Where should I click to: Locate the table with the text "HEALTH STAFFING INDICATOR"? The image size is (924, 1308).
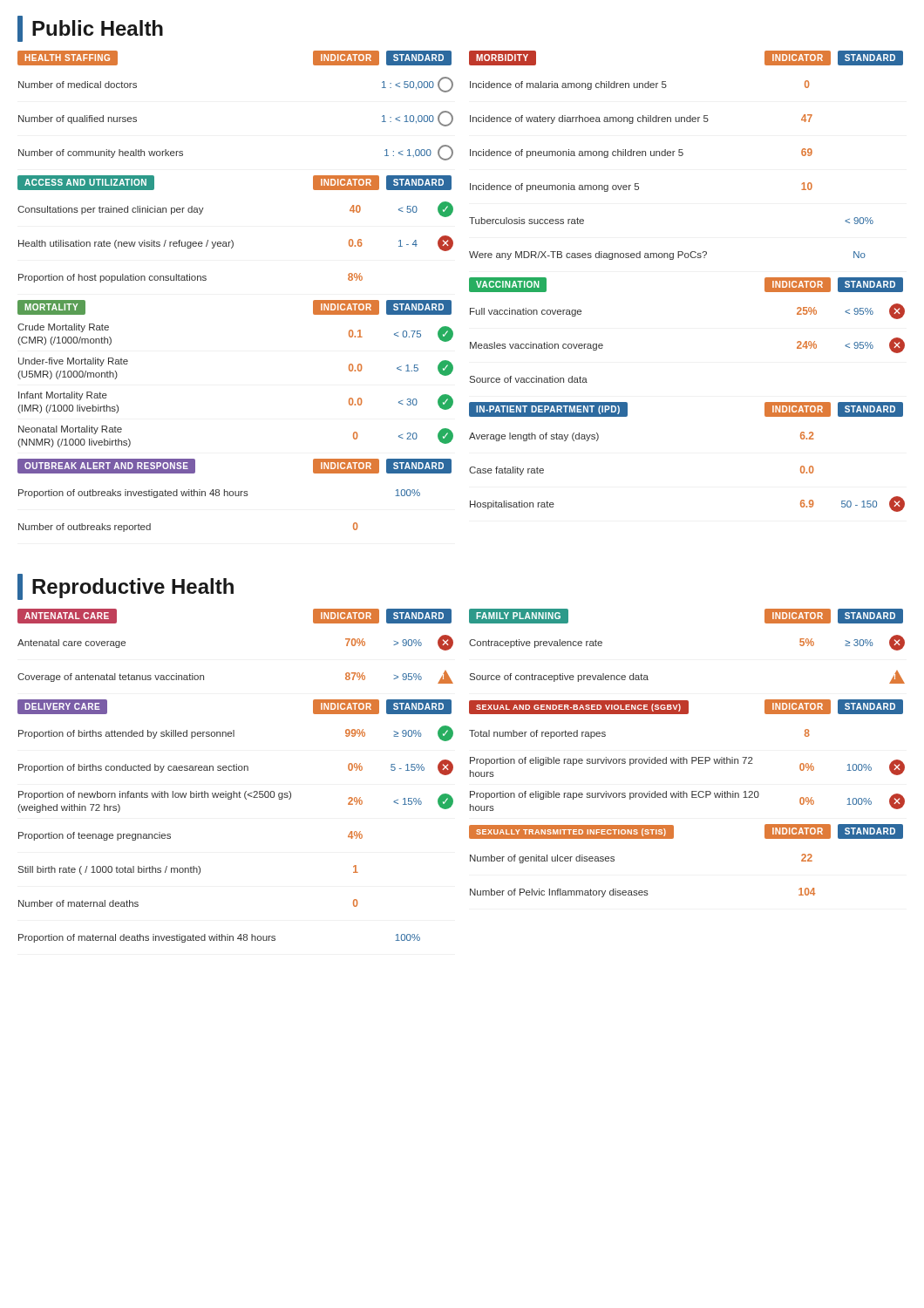pyautogui.click(x=236, y=110)
